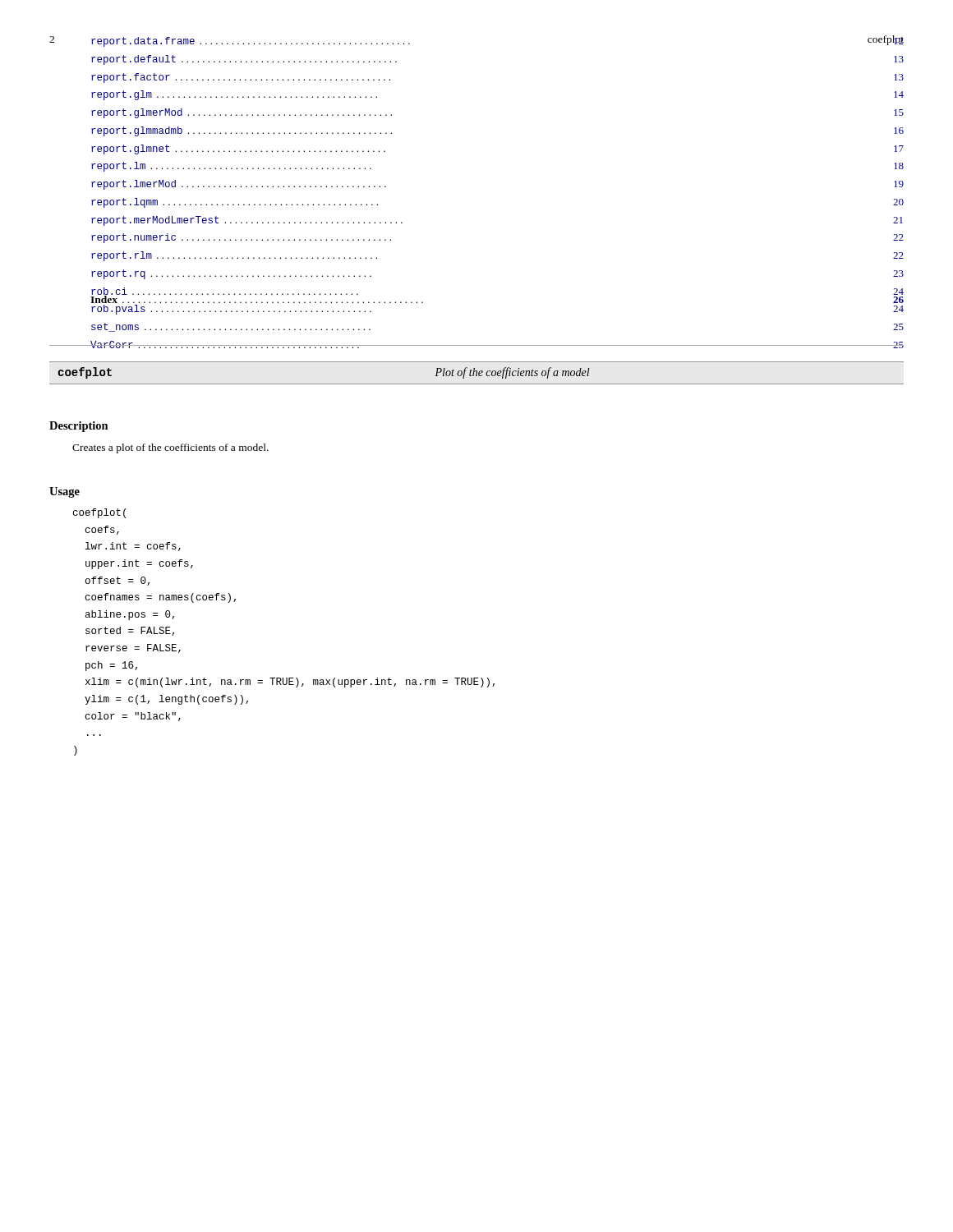Select the text block that says "Creates a plot of the"
Viewport: 953px width, 1232px height.
click(171, 447)
